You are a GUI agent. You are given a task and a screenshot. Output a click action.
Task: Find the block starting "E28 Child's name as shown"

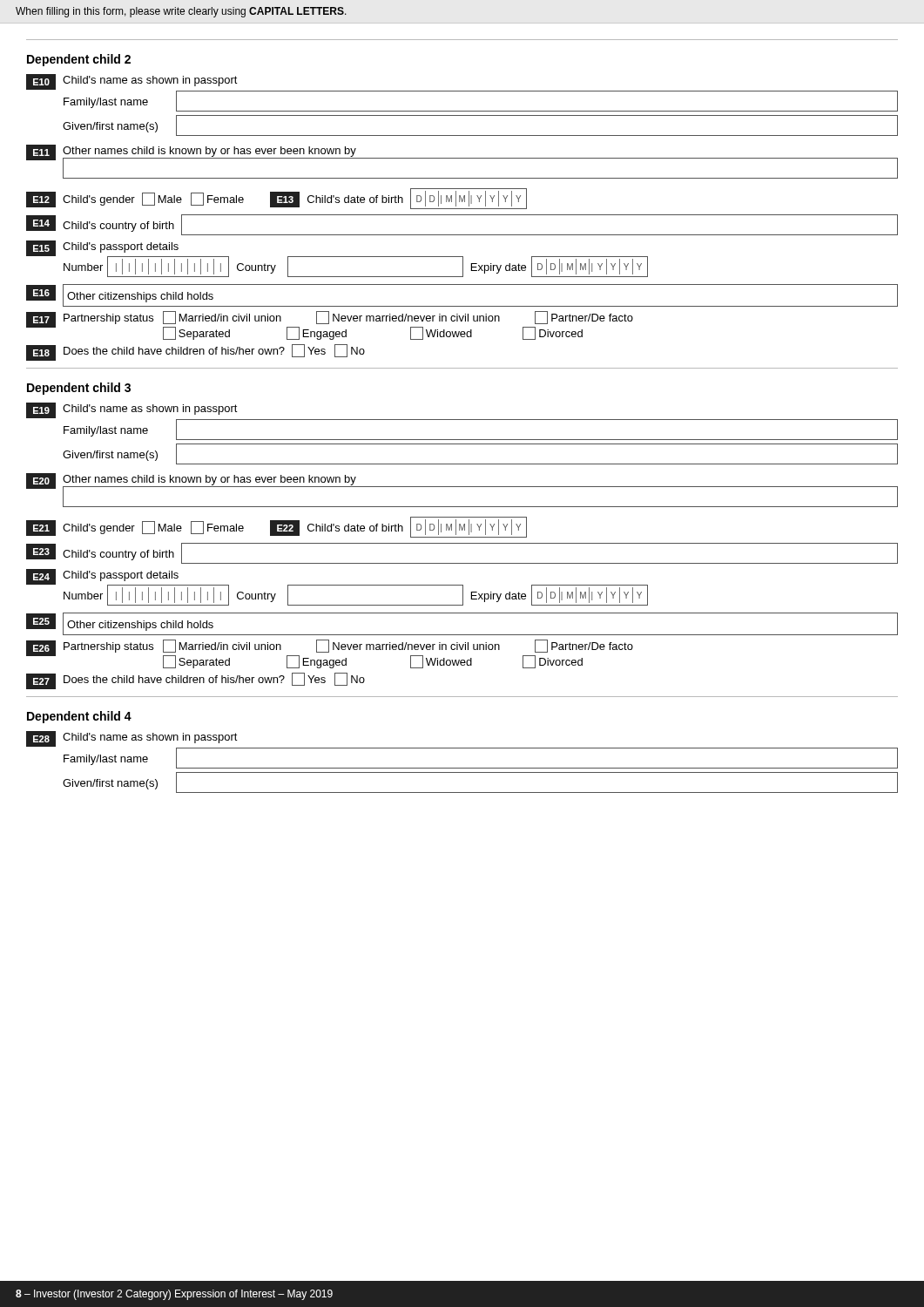tap(462, 763)
